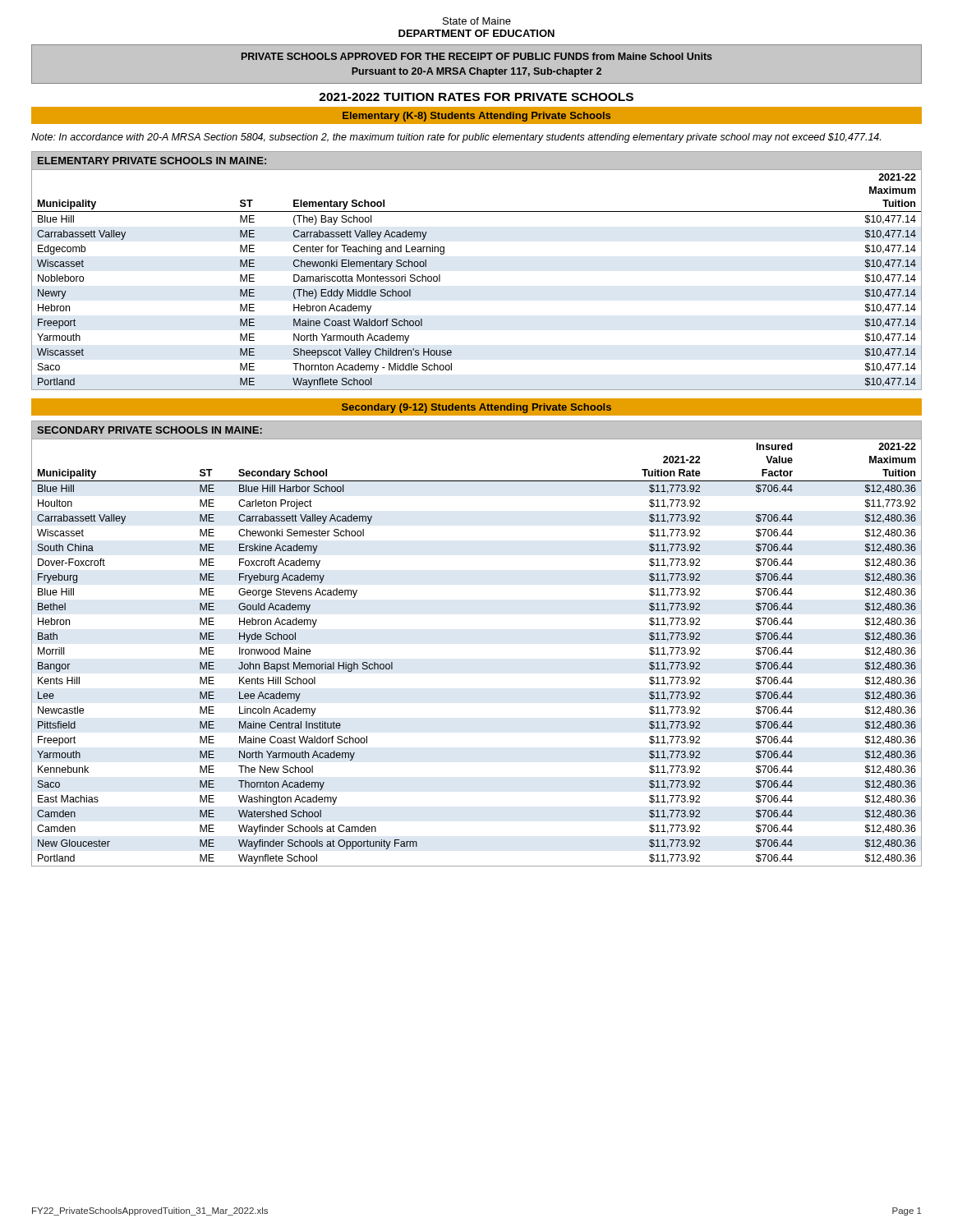Screen dimensions: 1232x953
Task: Click on the passage starting "Note: In accordance with 20-A"
Action: 457,137
